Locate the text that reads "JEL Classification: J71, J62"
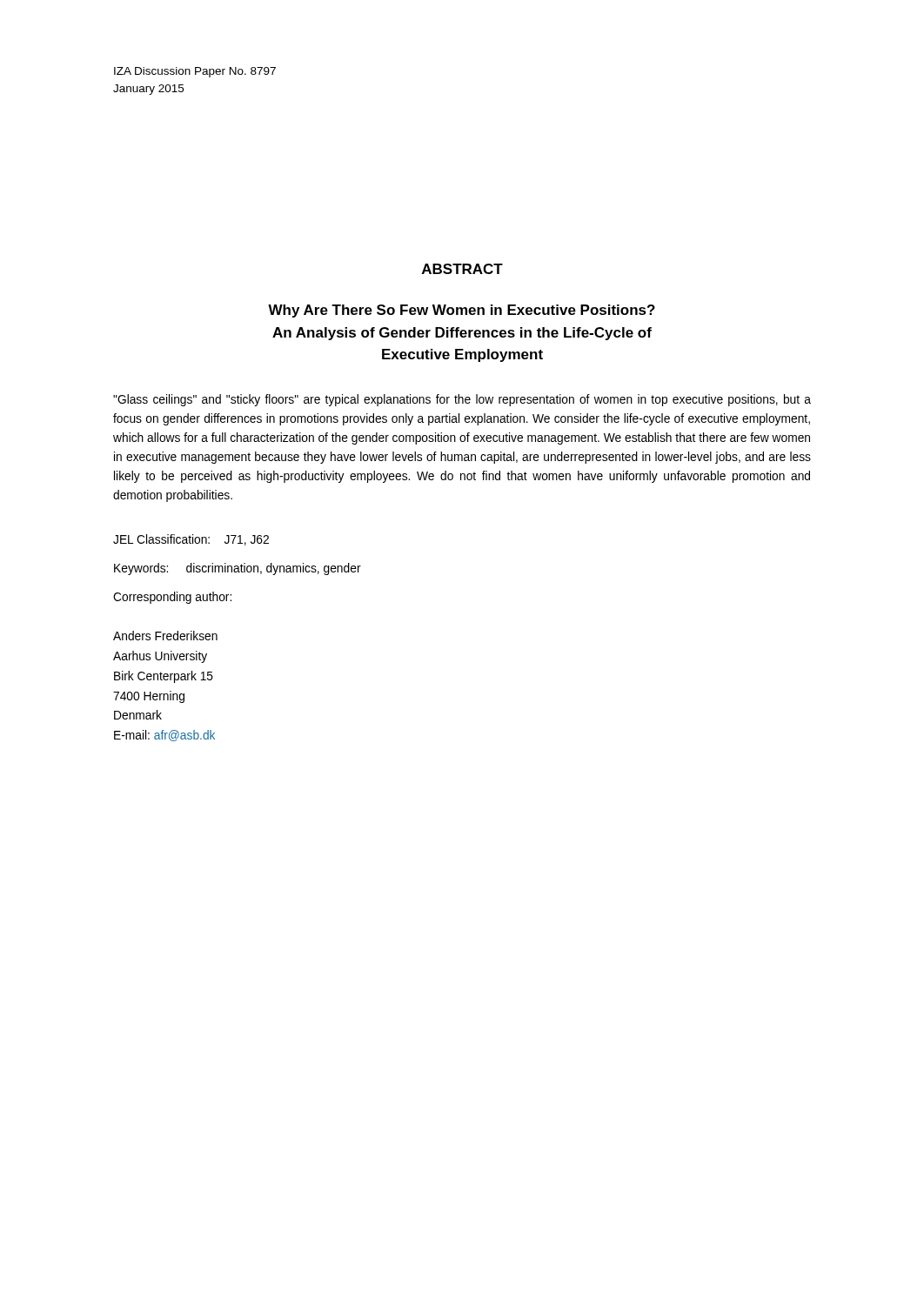 pyautogui.click(x=191, y=540)
